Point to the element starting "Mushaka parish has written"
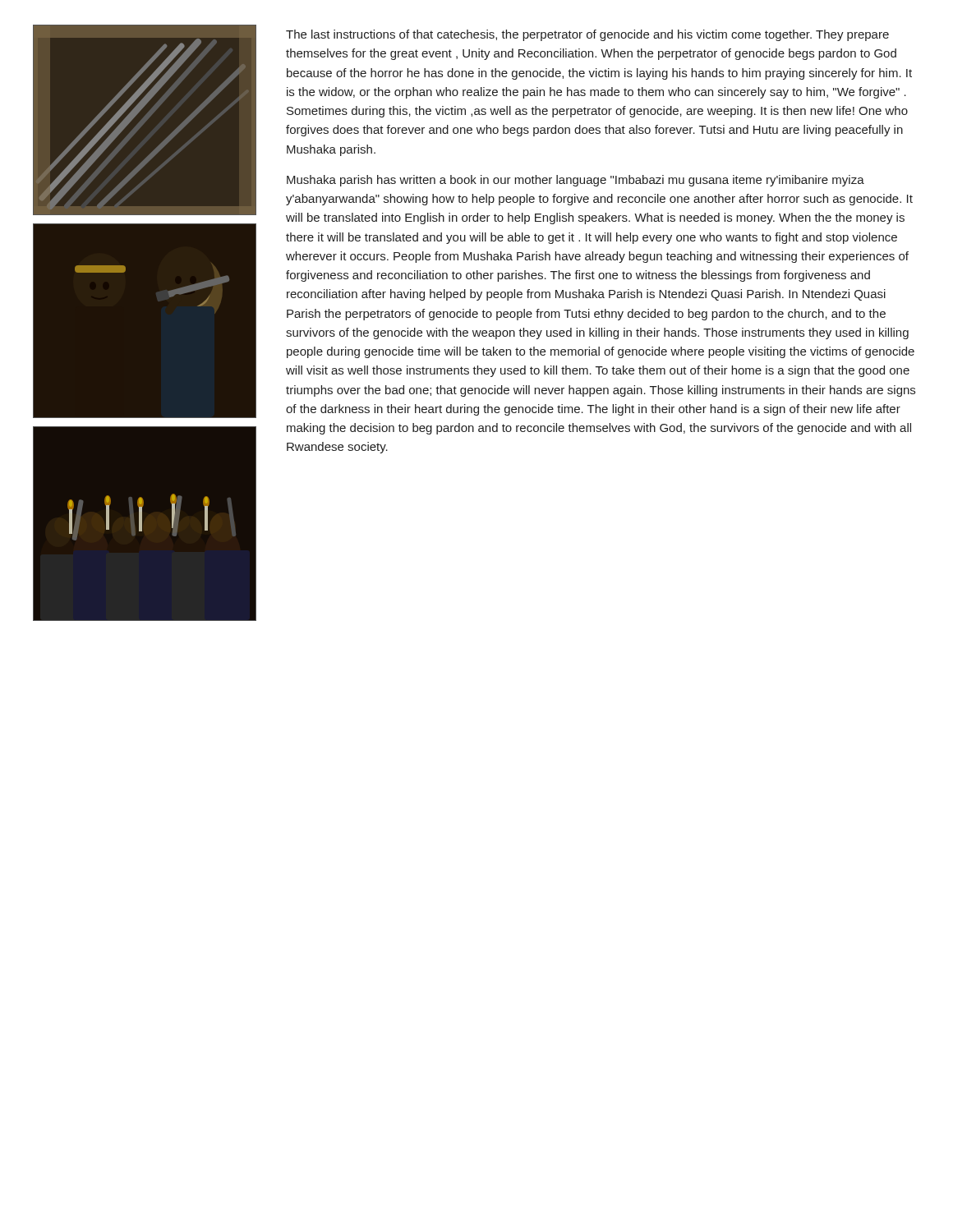 [603, 313]
